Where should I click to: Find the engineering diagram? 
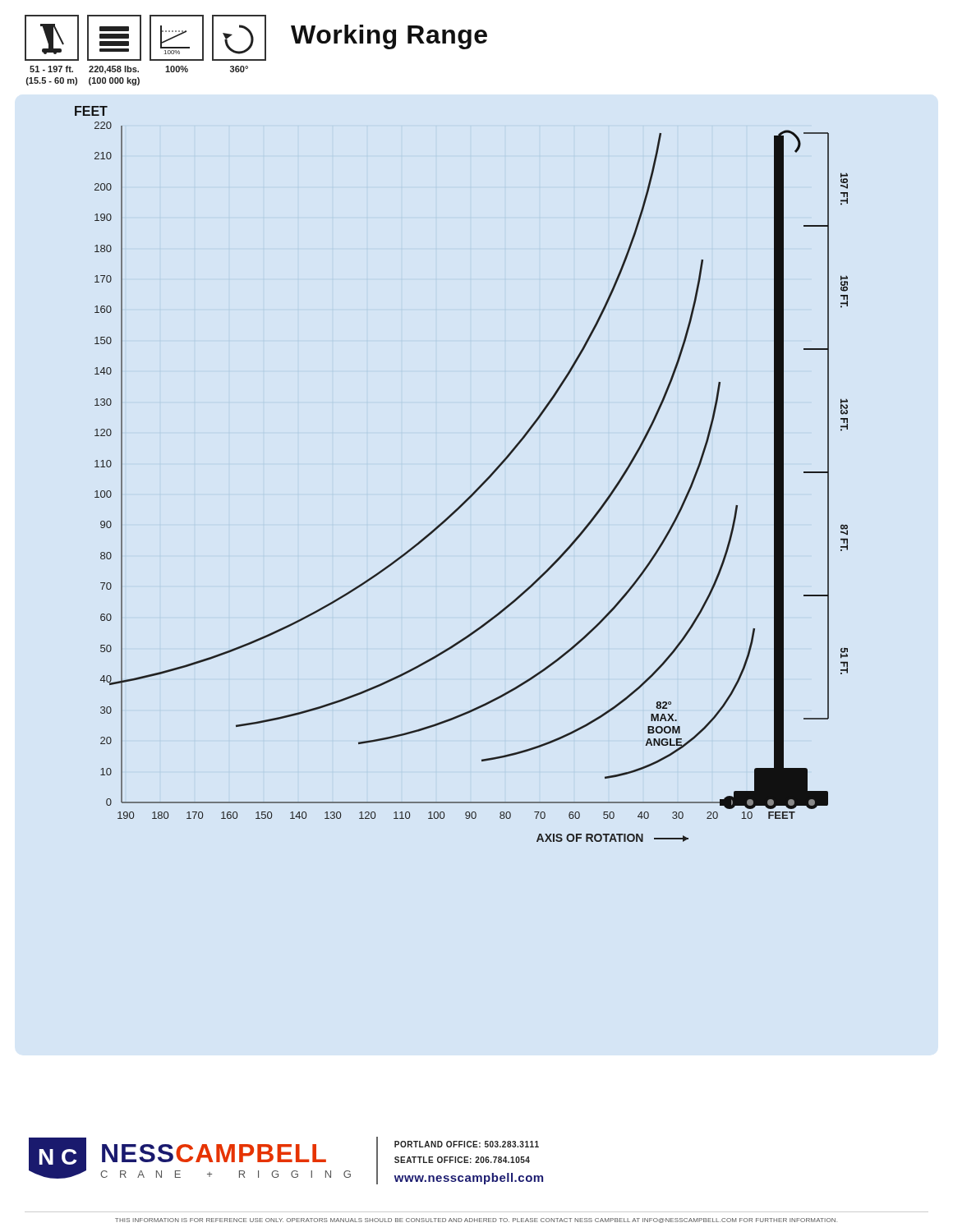pyautogui.click(x=476, y=575)
